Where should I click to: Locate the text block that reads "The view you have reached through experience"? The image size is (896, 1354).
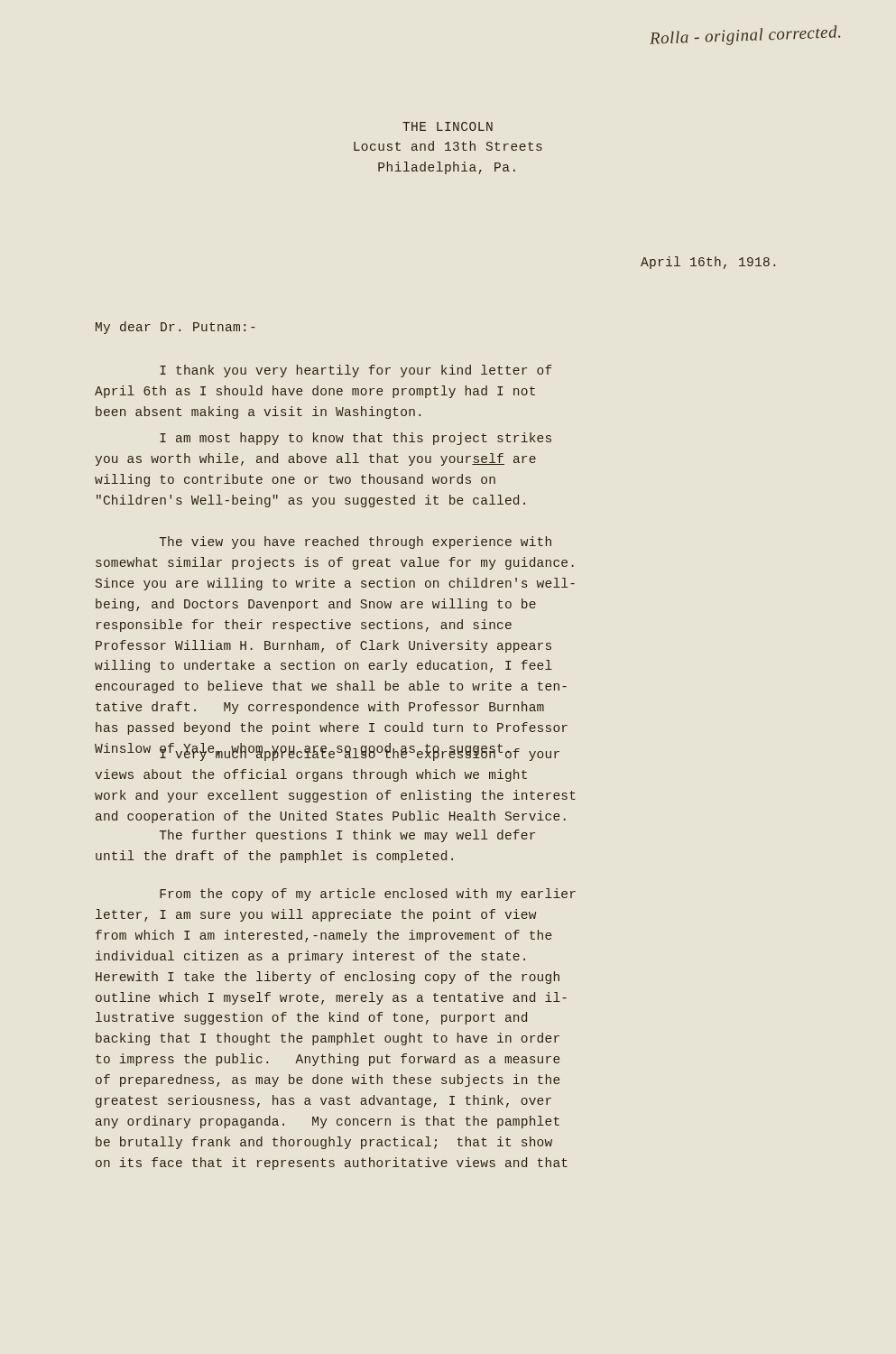pyautogui.click(x=336, y=646)
